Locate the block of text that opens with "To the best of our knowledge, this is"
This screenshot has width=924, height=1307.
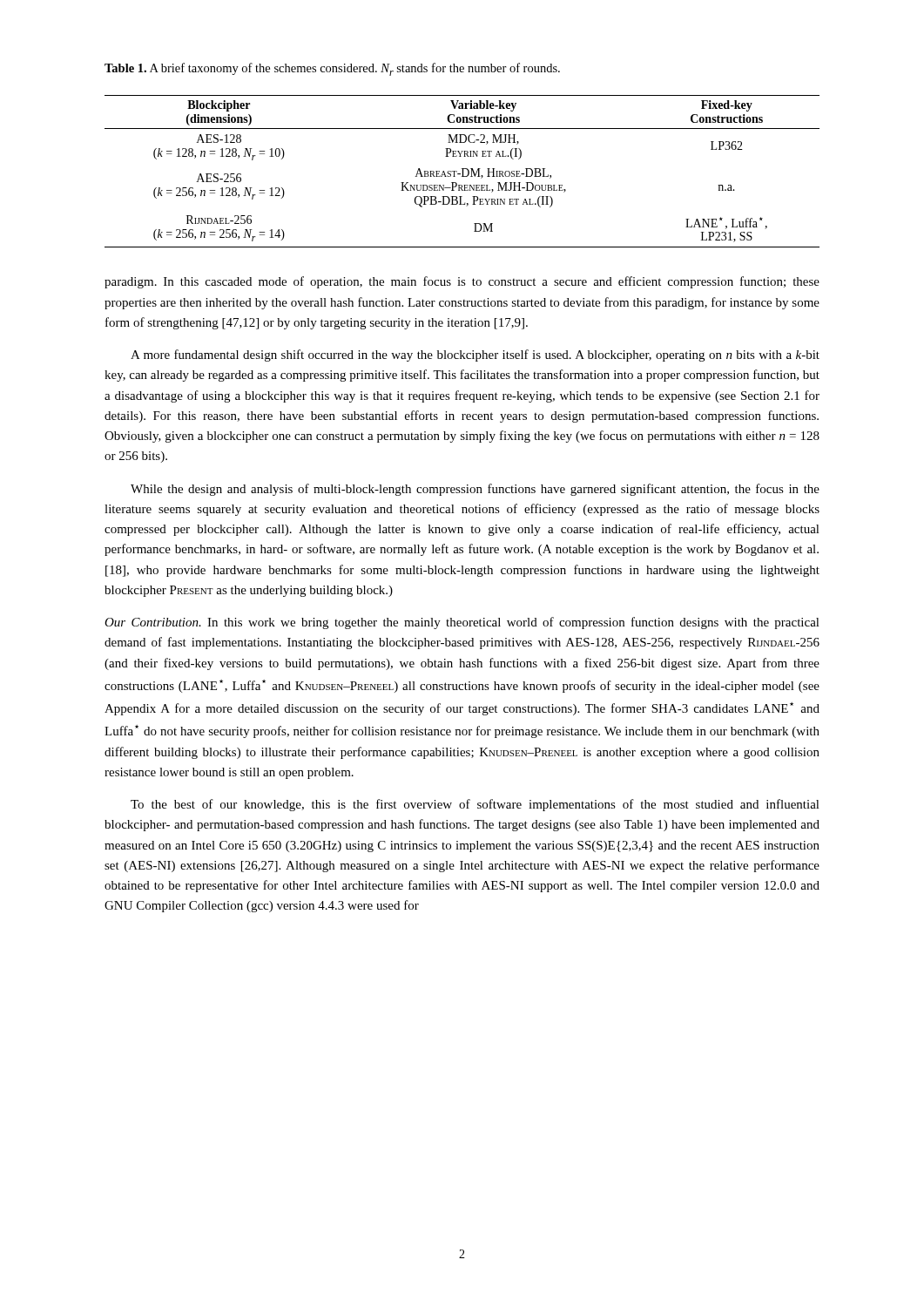click(x=462, y=856)
